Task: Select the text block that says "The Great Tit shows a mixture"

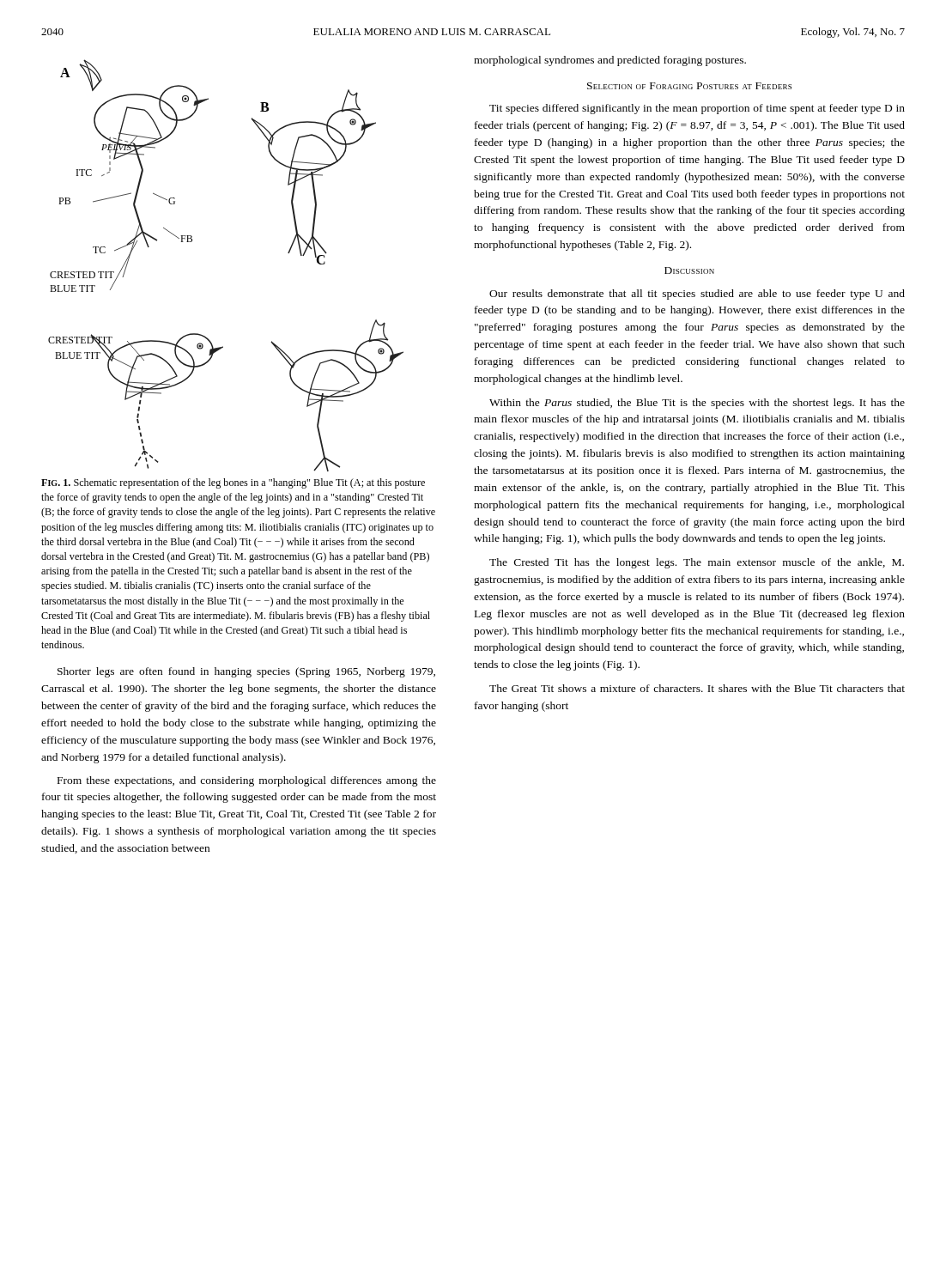Action: [x=689, y=697]
